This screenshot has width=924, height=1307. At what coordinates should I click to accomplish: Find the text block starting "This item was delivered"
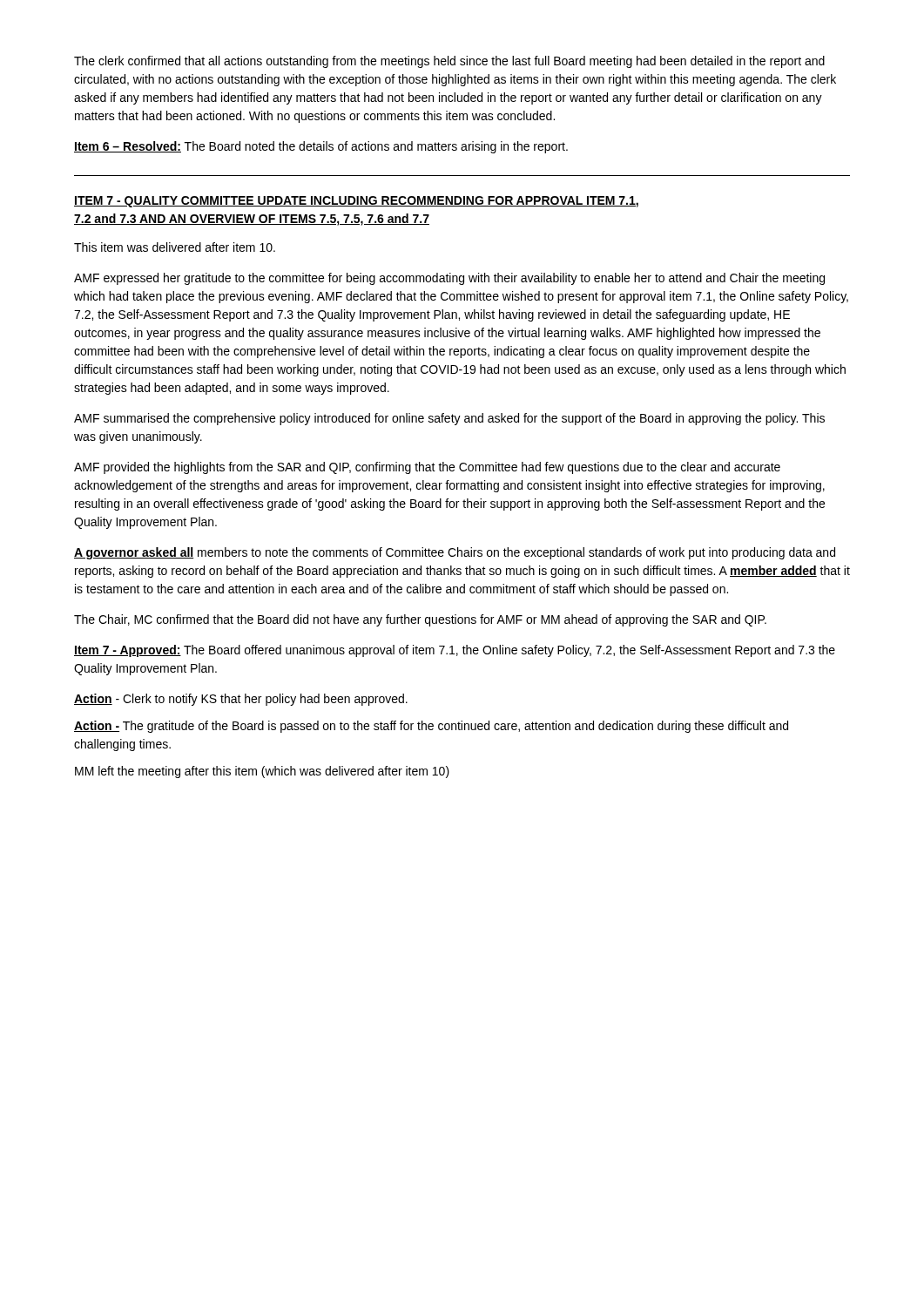(x=175, y=247)
